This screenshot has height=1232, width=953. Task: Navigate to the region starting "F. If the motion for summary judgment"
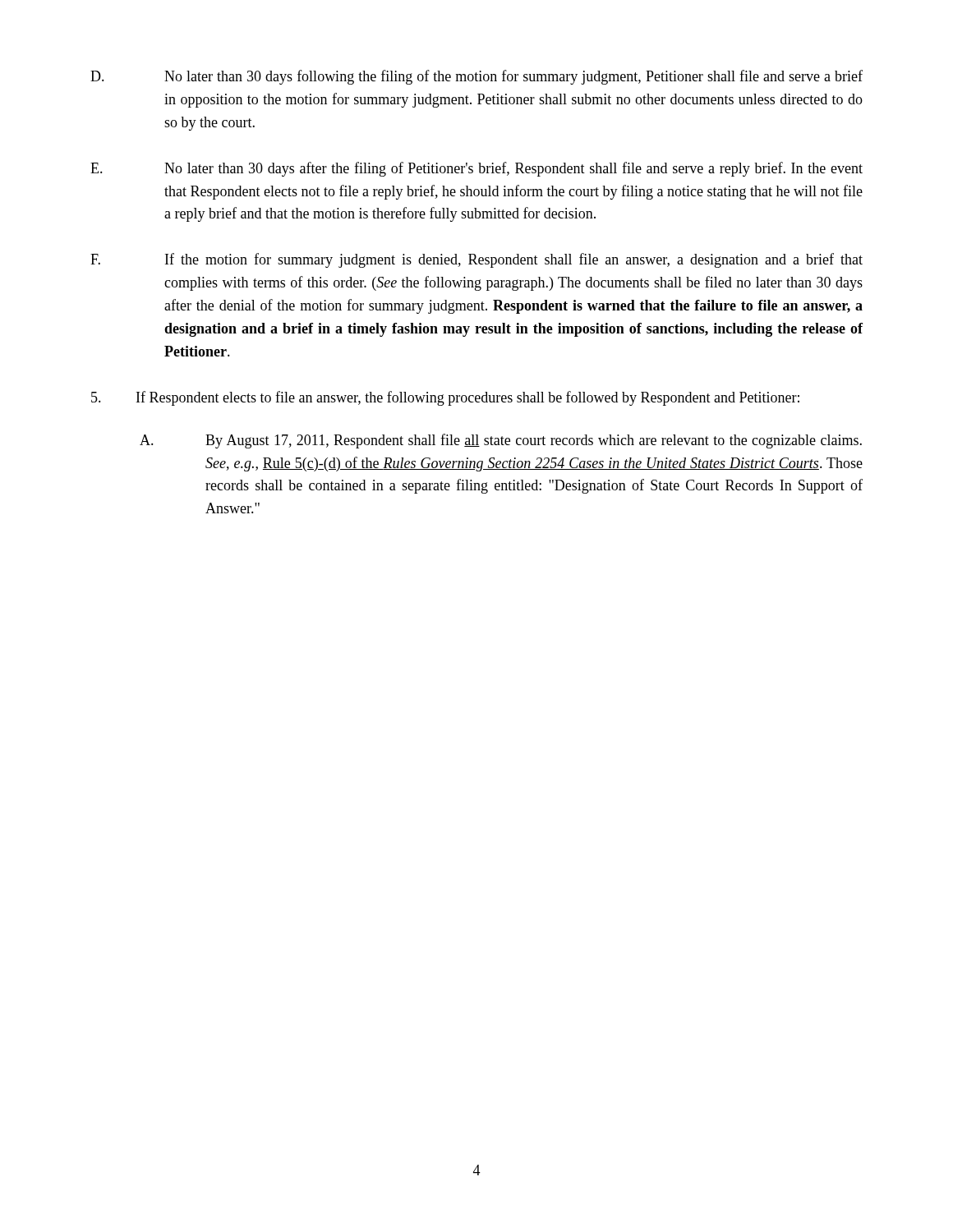[476, 306]
